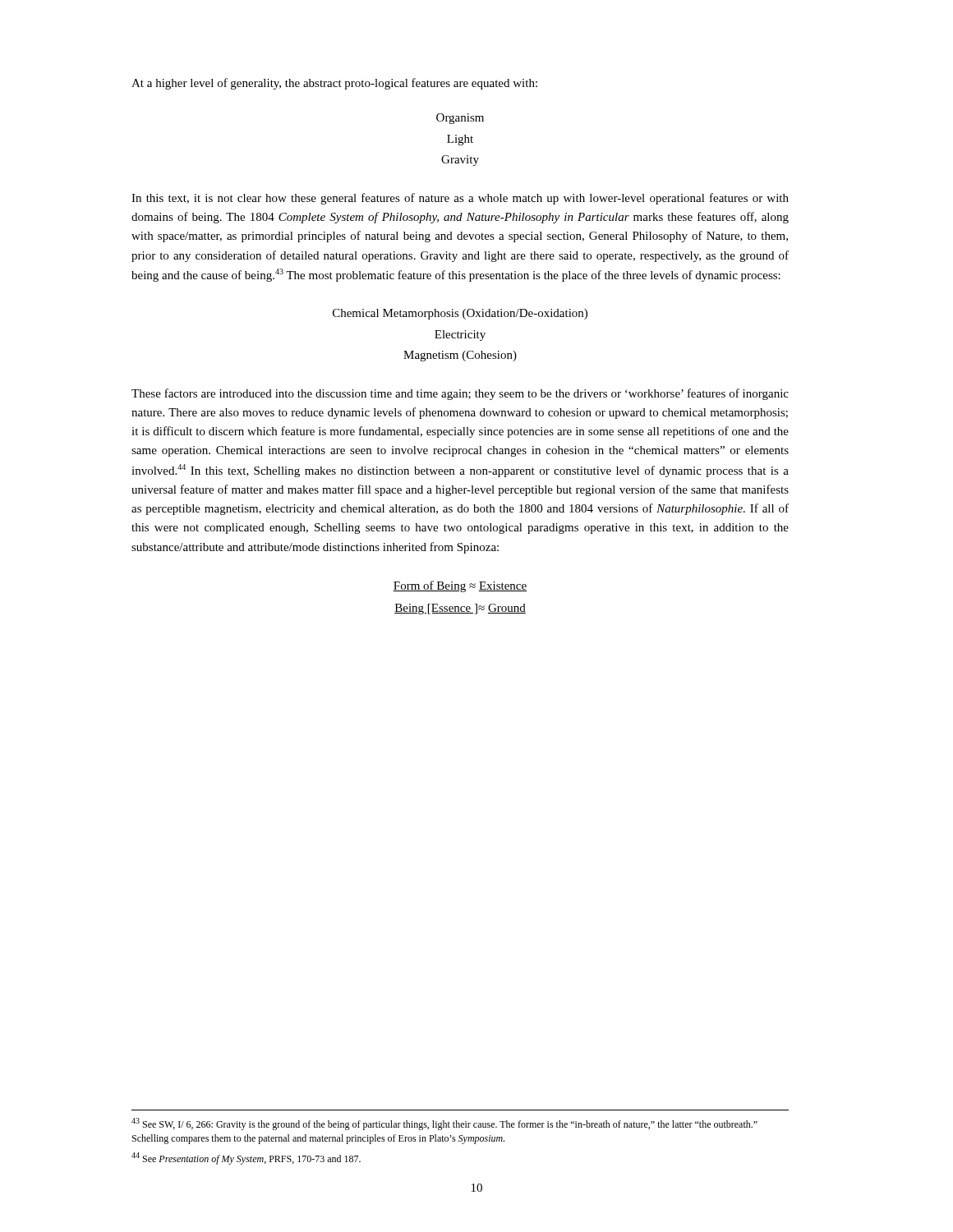This screenshot has height=1232, width=953.
Task: Find the block starting "These factors are introduced into the discussion time"
Action: pyautogui.click(x=460, y=470)
